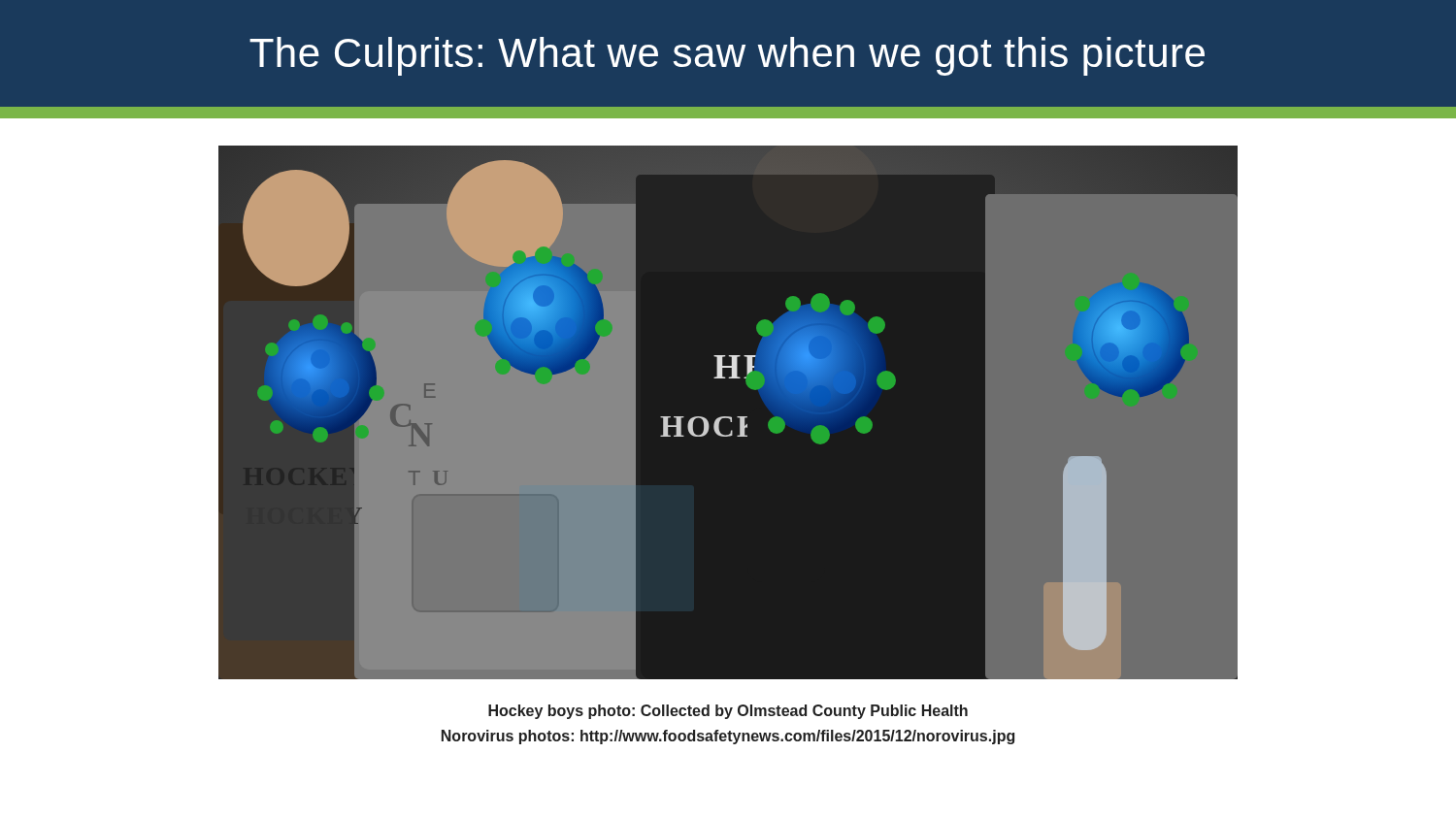
Task: Locate the title that opens with "The Culprits: What we saw"
Action: [728, 53]
